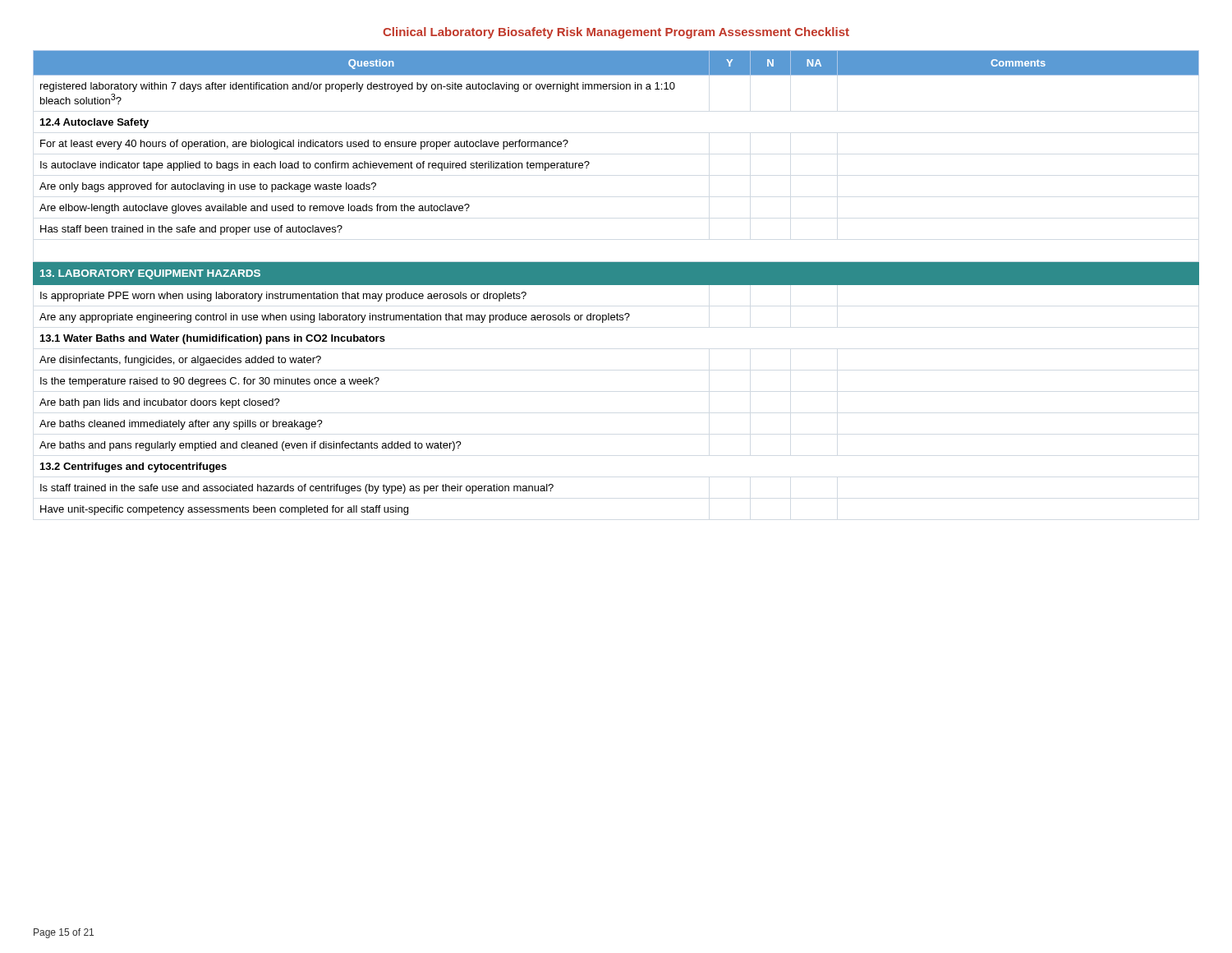Locate the title
The width and height of the screenshot is (1232, 953).
[x=616, y=32]
